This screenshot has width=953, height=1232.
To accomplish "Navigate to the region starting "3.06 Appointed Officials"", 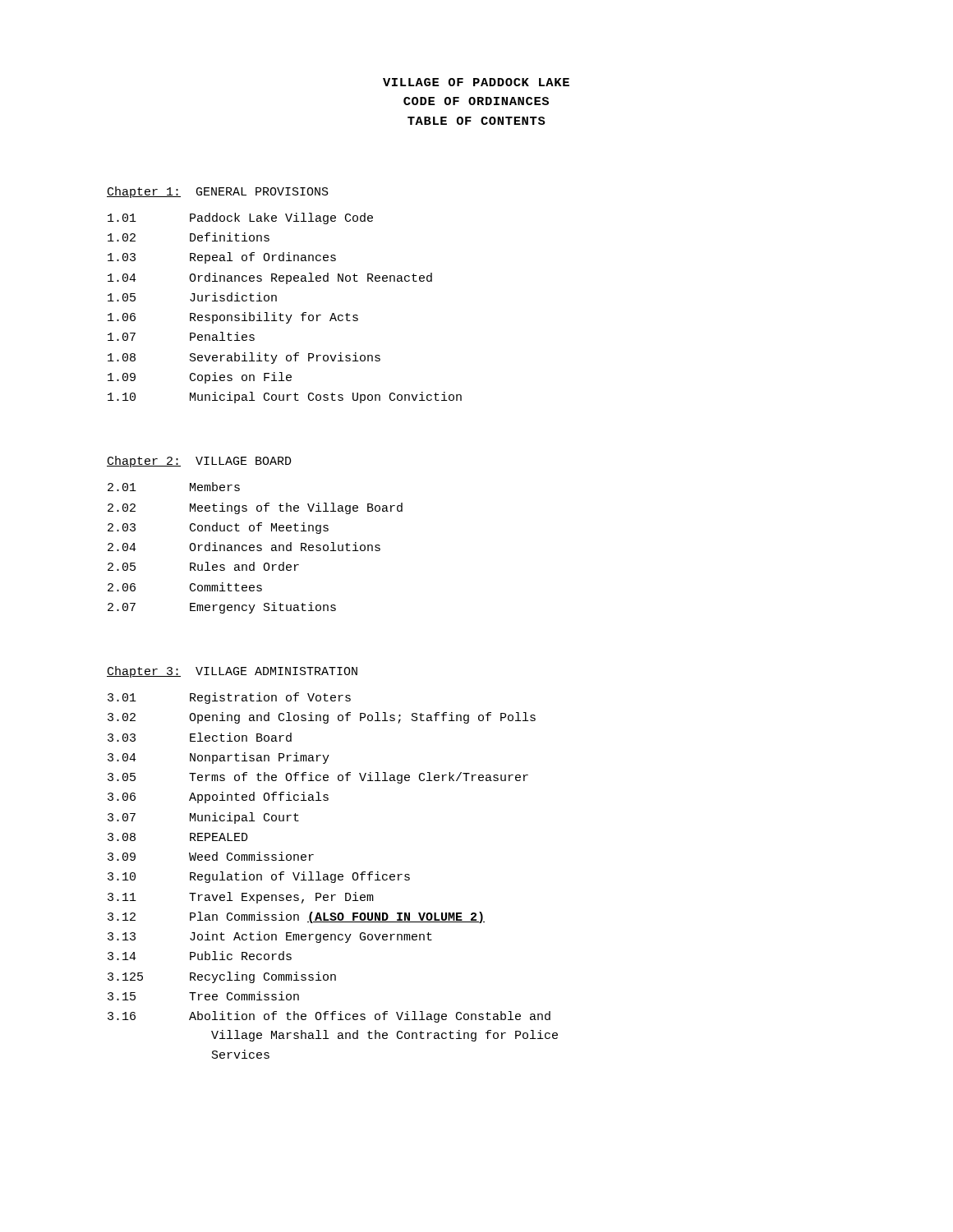I will [218, 798].
